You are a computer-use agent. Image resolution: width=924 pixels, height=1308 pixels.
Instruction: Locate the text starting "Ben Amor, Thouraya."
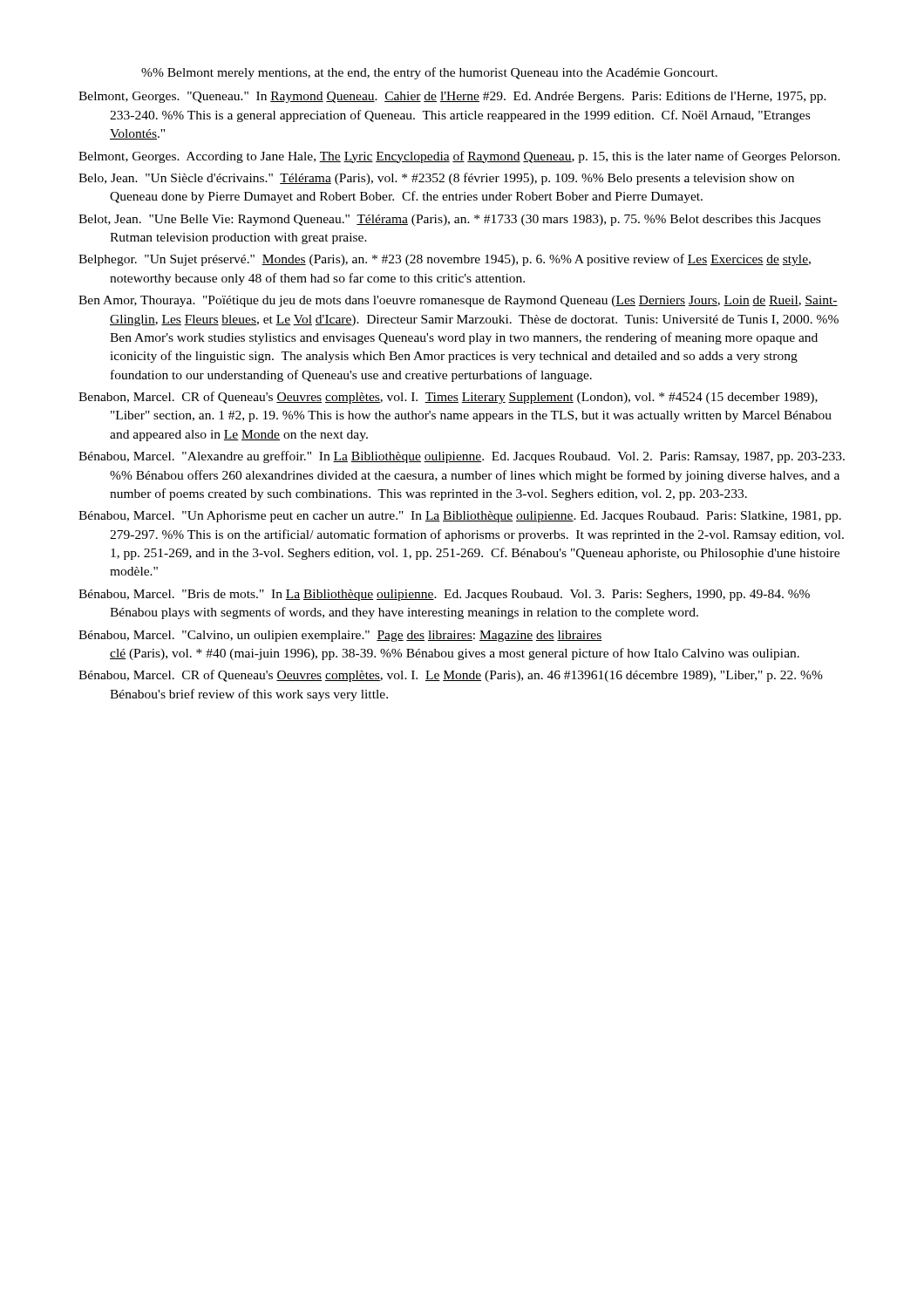(459, 337)
